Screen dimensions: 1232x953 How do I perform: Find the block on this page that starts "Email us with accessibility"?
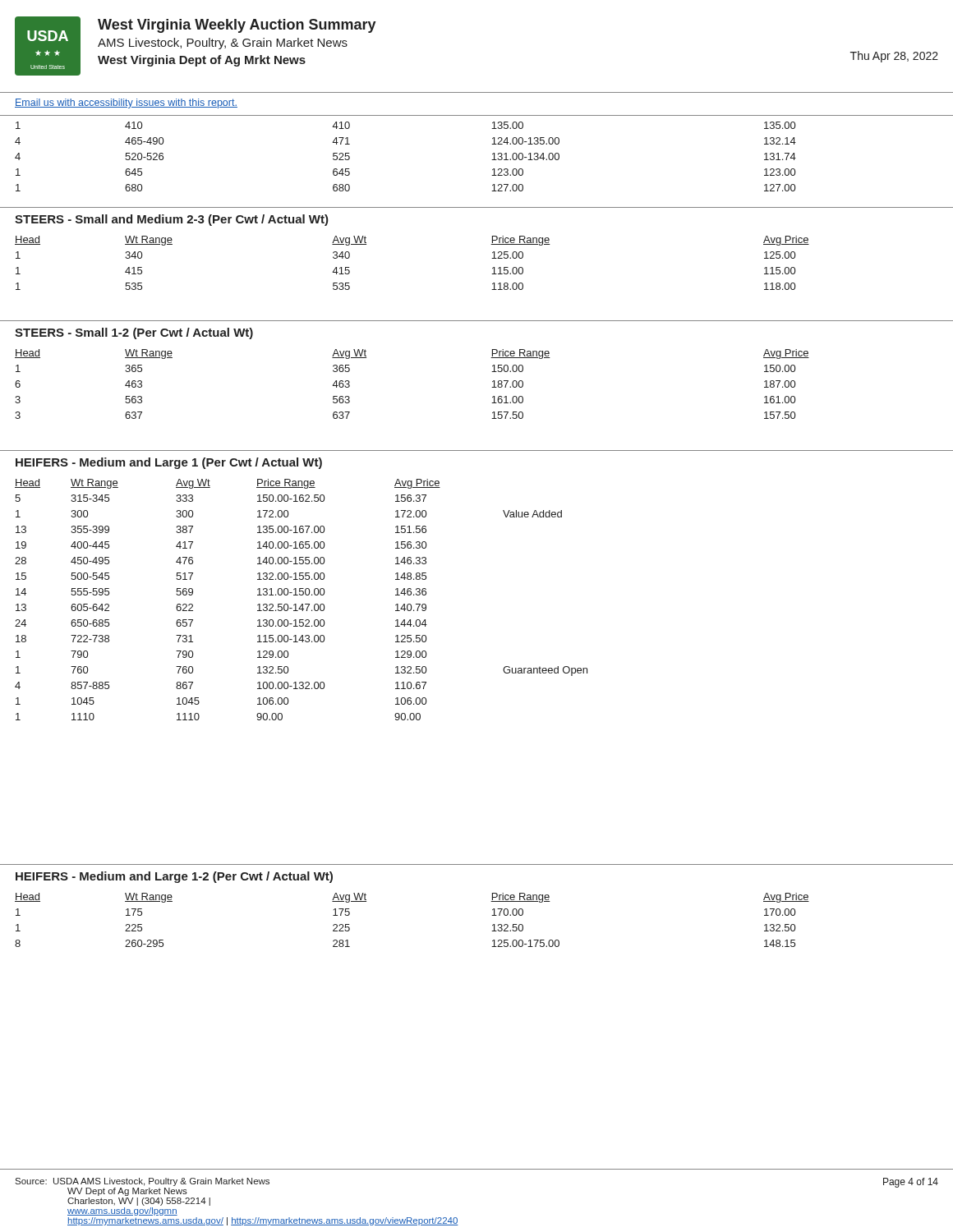[x=126, y=103]
